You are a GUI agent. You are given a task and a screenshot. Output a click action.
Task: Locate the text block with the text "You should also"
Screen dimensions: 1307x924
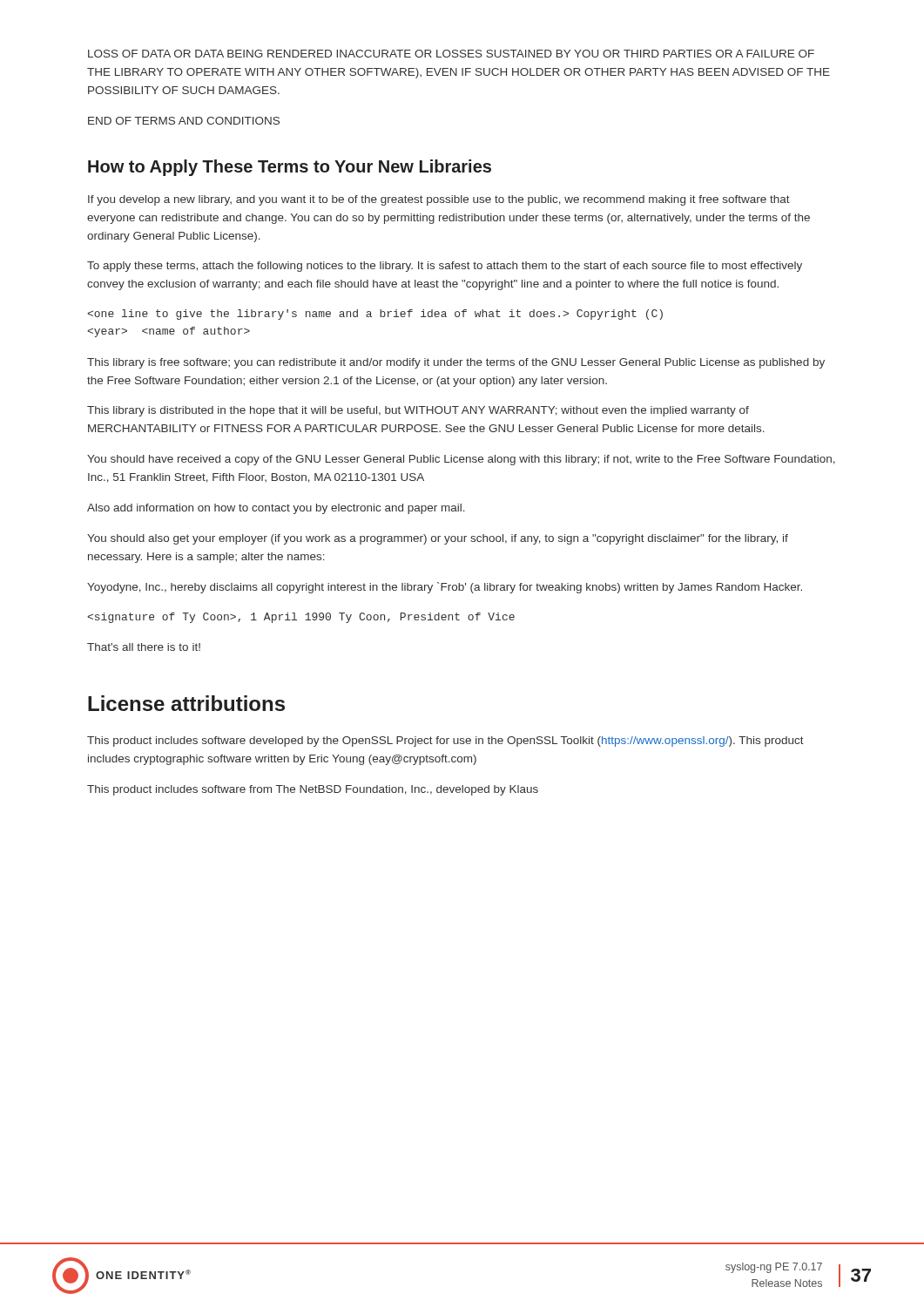coord(438,547)
